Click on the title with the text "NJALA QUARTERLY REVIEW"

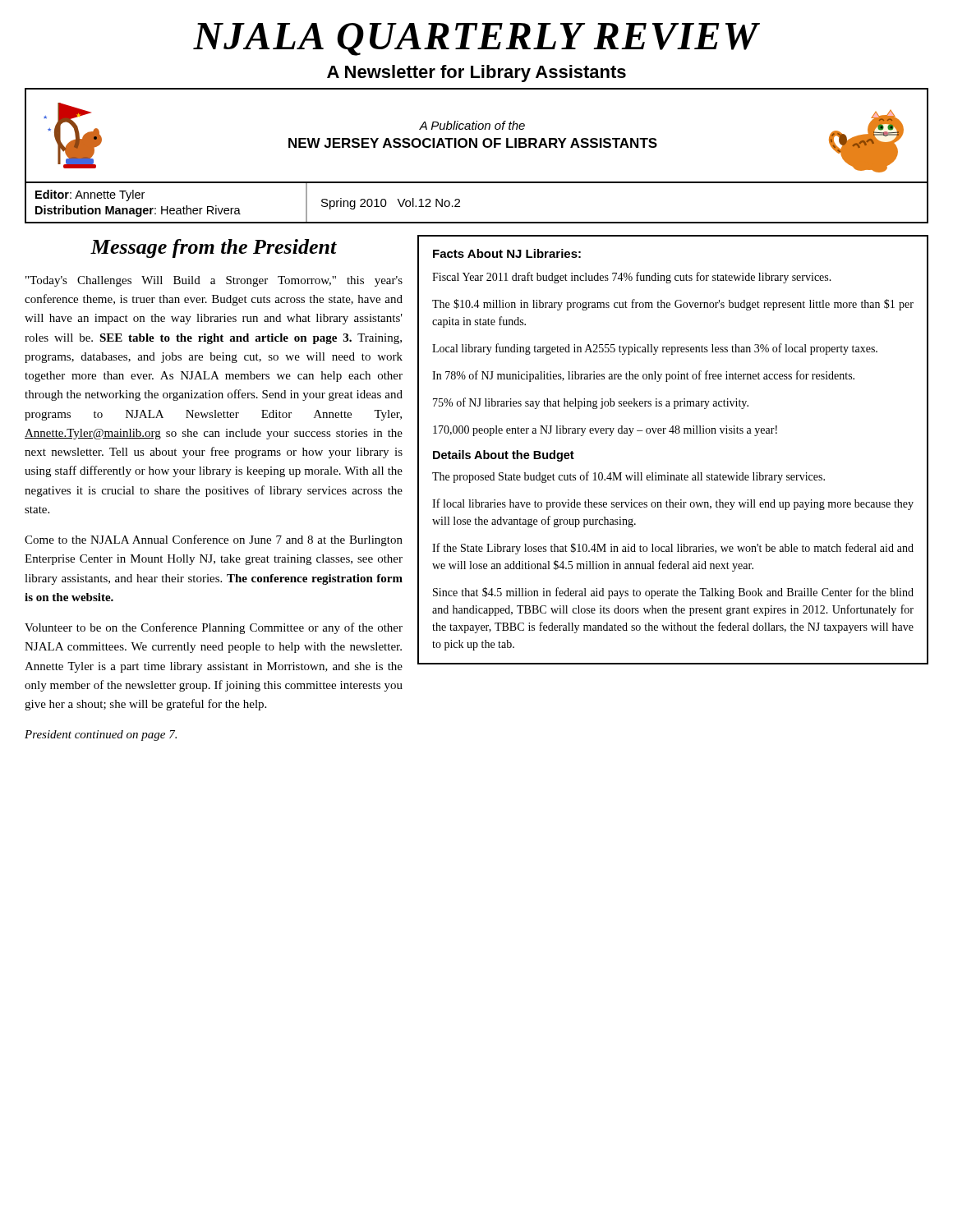(476, 36)
